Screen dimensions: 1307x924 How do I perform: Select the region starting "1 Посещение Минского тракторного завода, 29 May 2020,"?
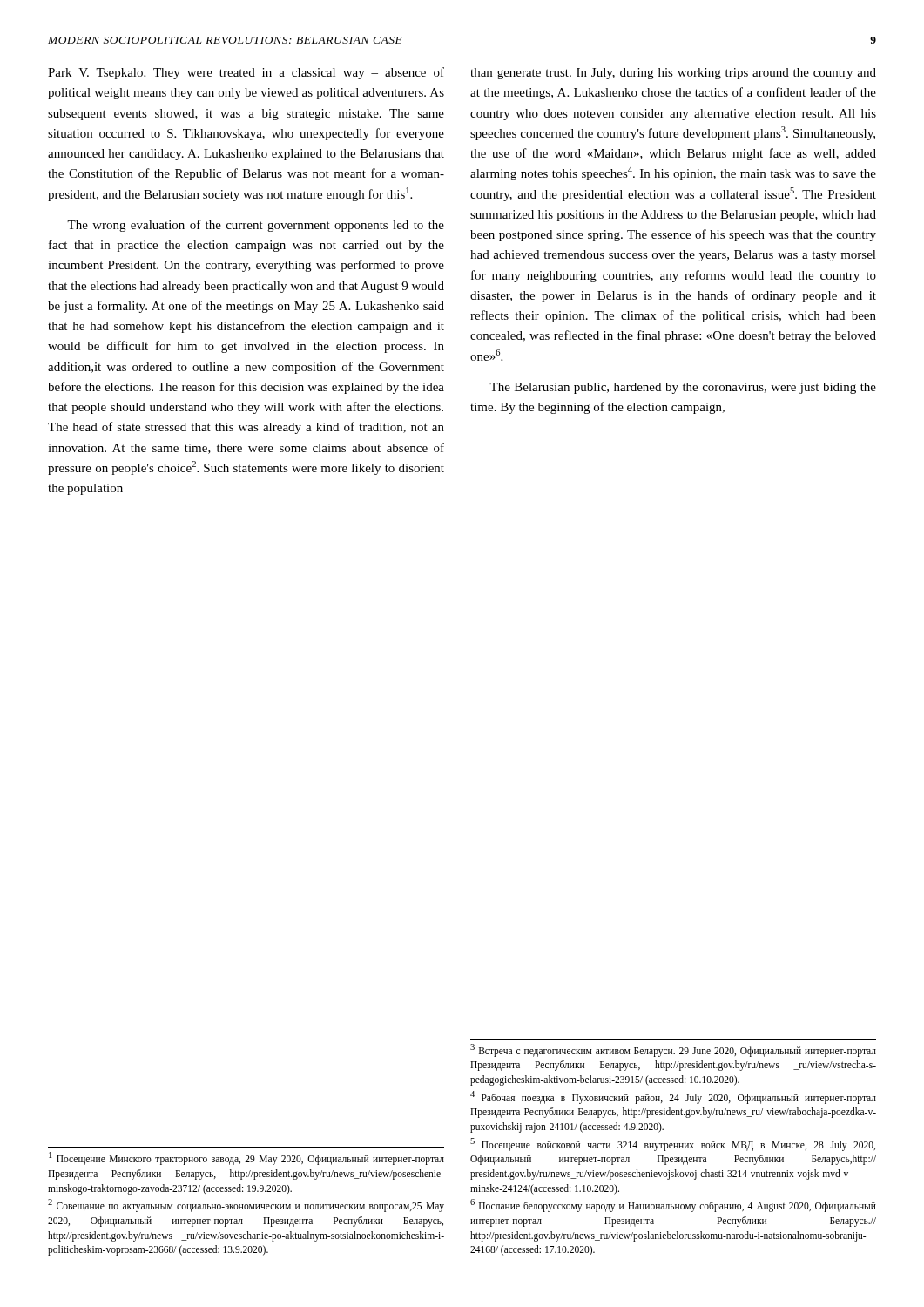(x=246, y=1173)
